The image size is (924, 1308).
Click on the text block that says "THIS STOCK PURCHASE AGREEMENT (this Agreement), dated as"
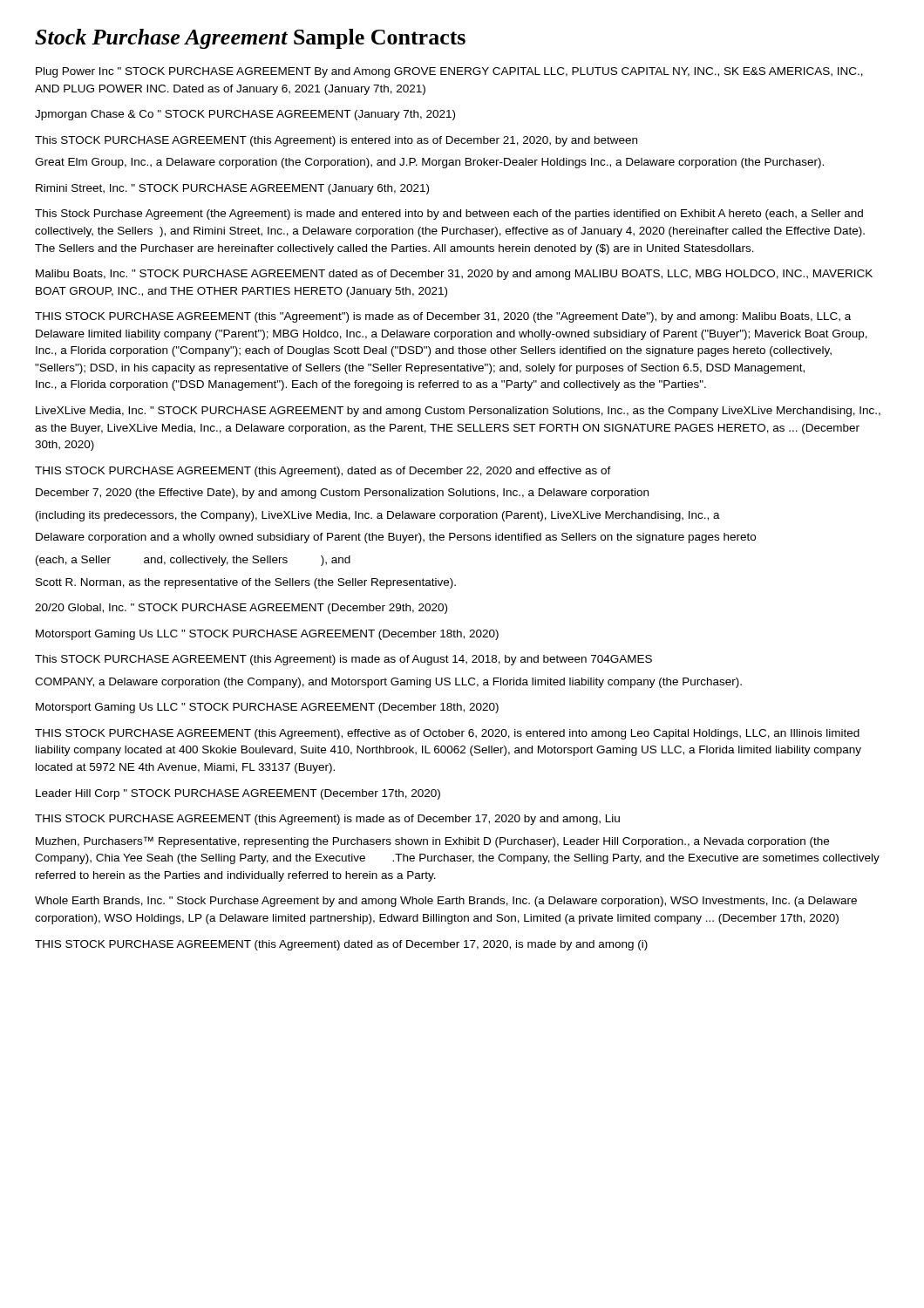(458, 526)
